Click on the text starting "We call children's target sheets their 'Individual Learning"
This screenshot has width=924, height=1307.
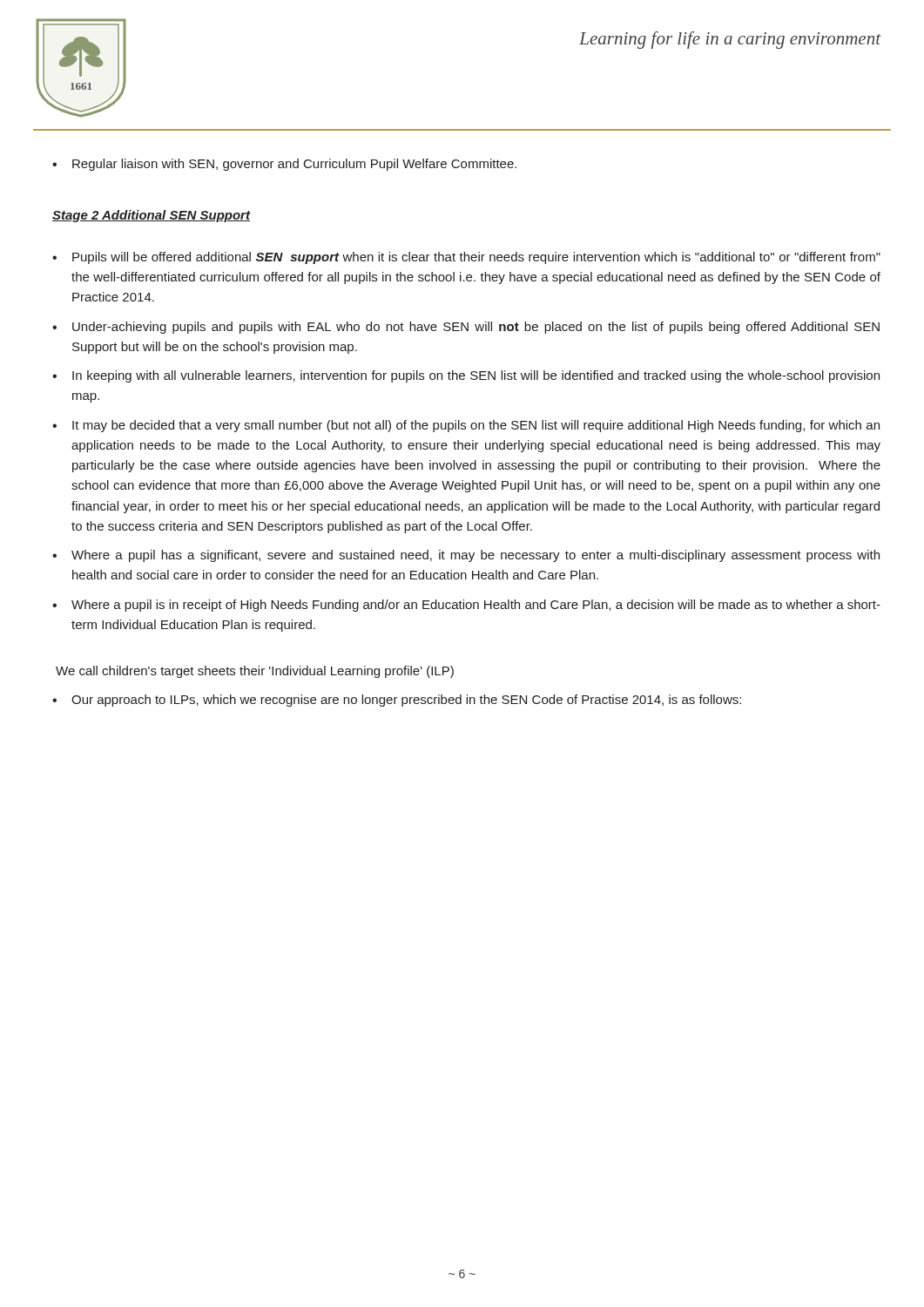pyautogui.click(x=255, y=671)
